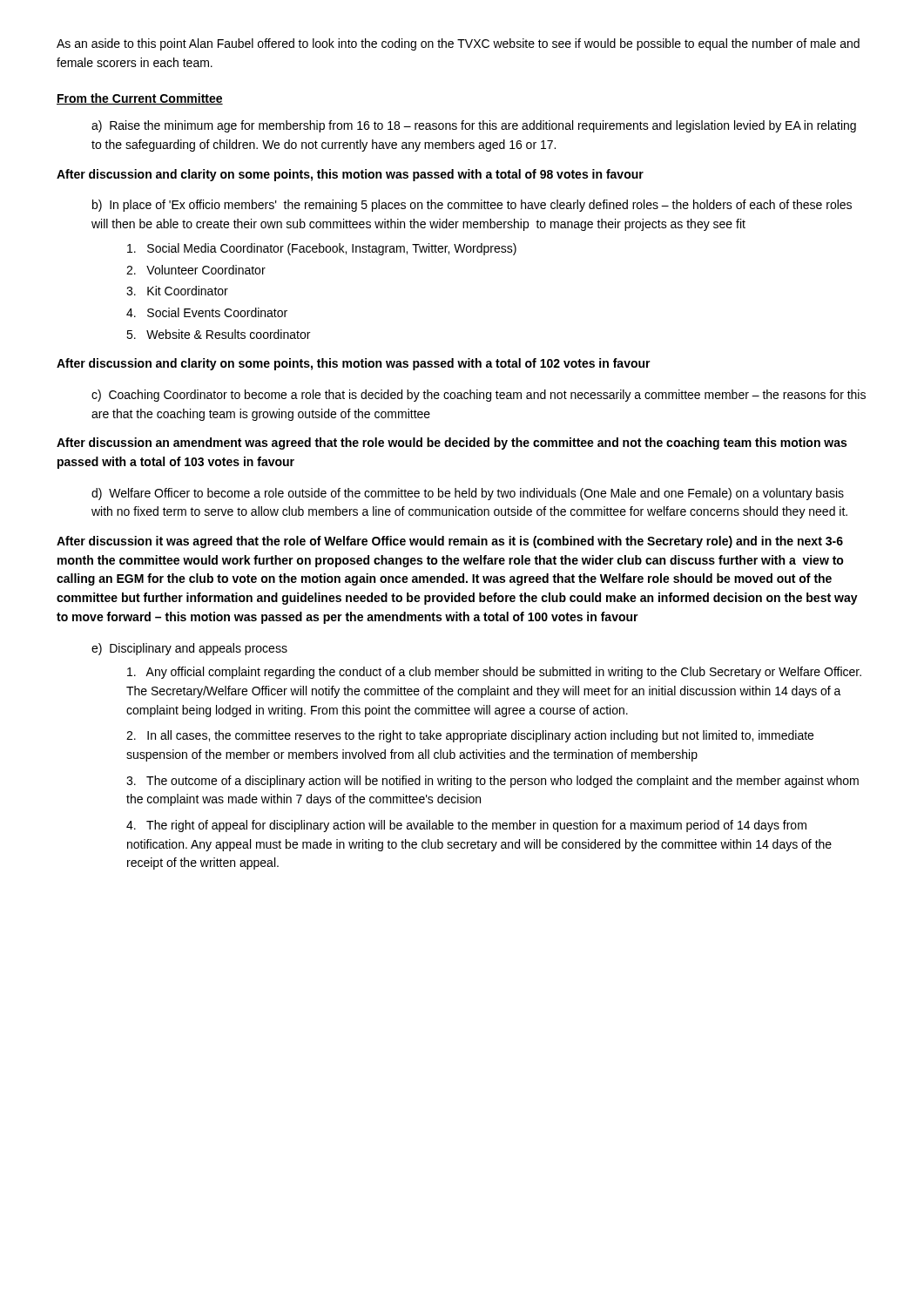Find the element starting "4. Social Events"
This screenshot has height=1307, width=924.
click(x=207, y=313)
